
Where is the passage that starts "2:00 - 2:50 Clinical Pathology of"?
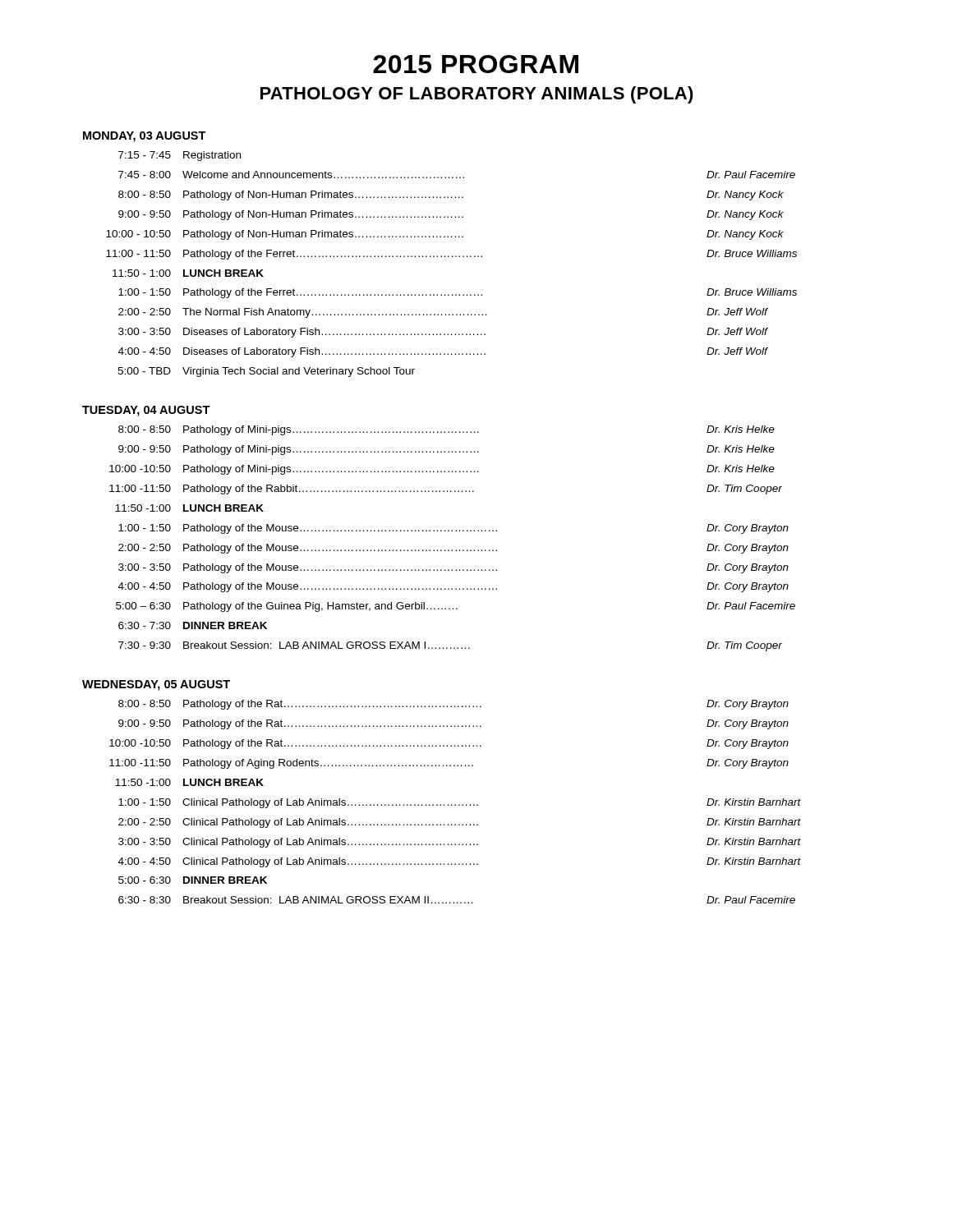click(x=476, y=822)
